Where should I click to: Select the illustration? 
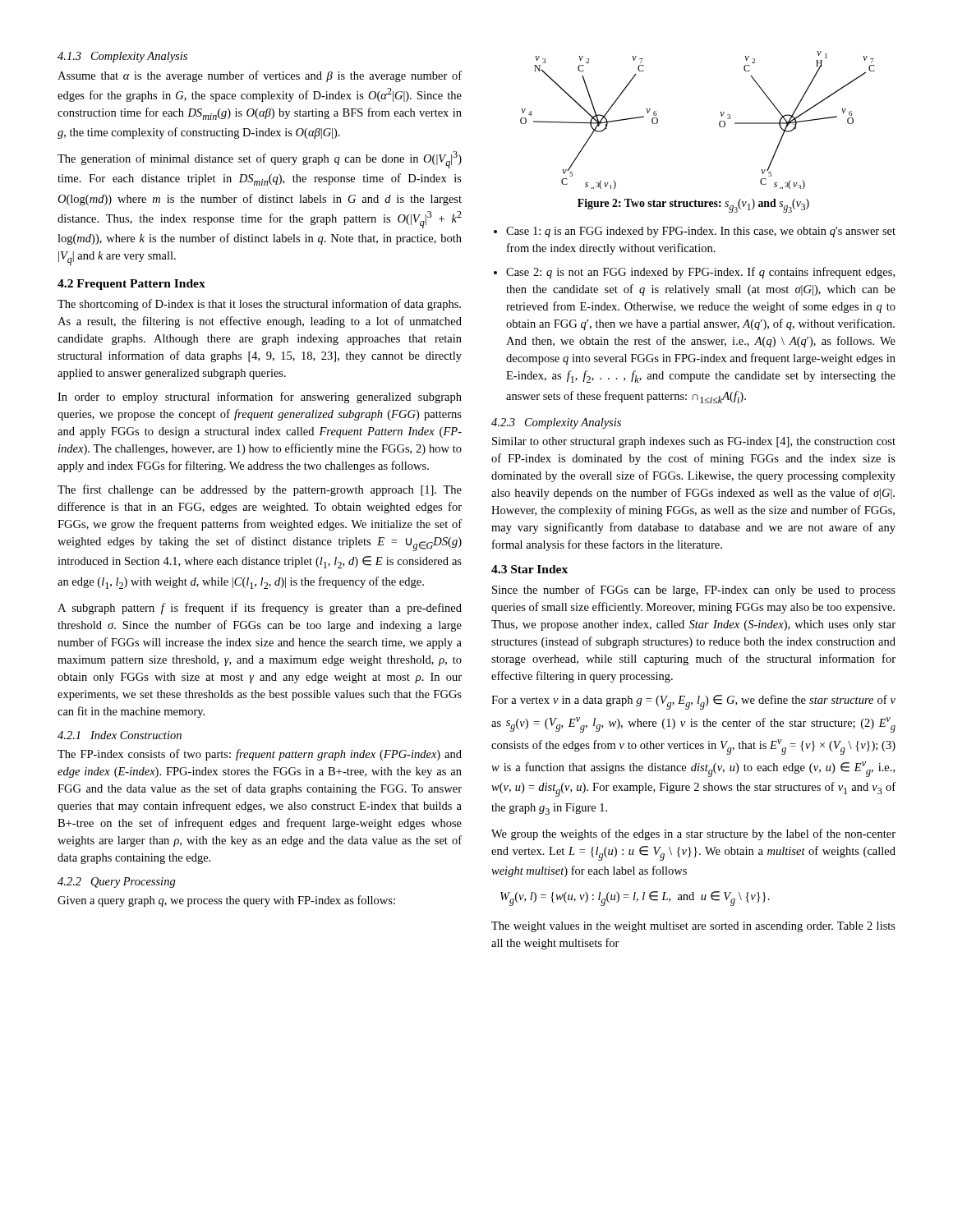click(693, 121)
